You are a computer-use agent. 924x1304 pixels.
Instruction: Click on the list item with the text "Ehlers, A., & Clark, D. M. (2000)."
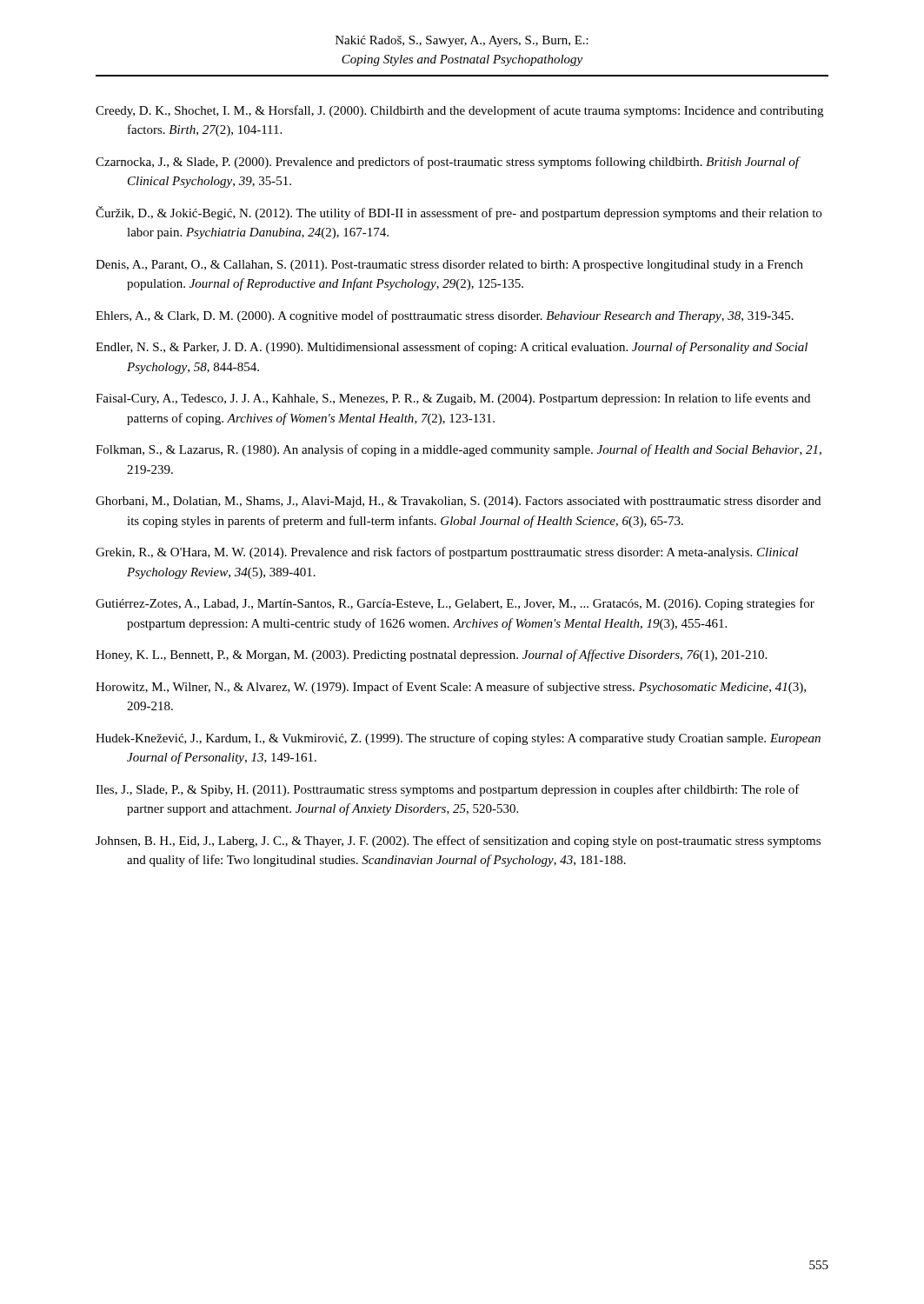tap(445, 315)
